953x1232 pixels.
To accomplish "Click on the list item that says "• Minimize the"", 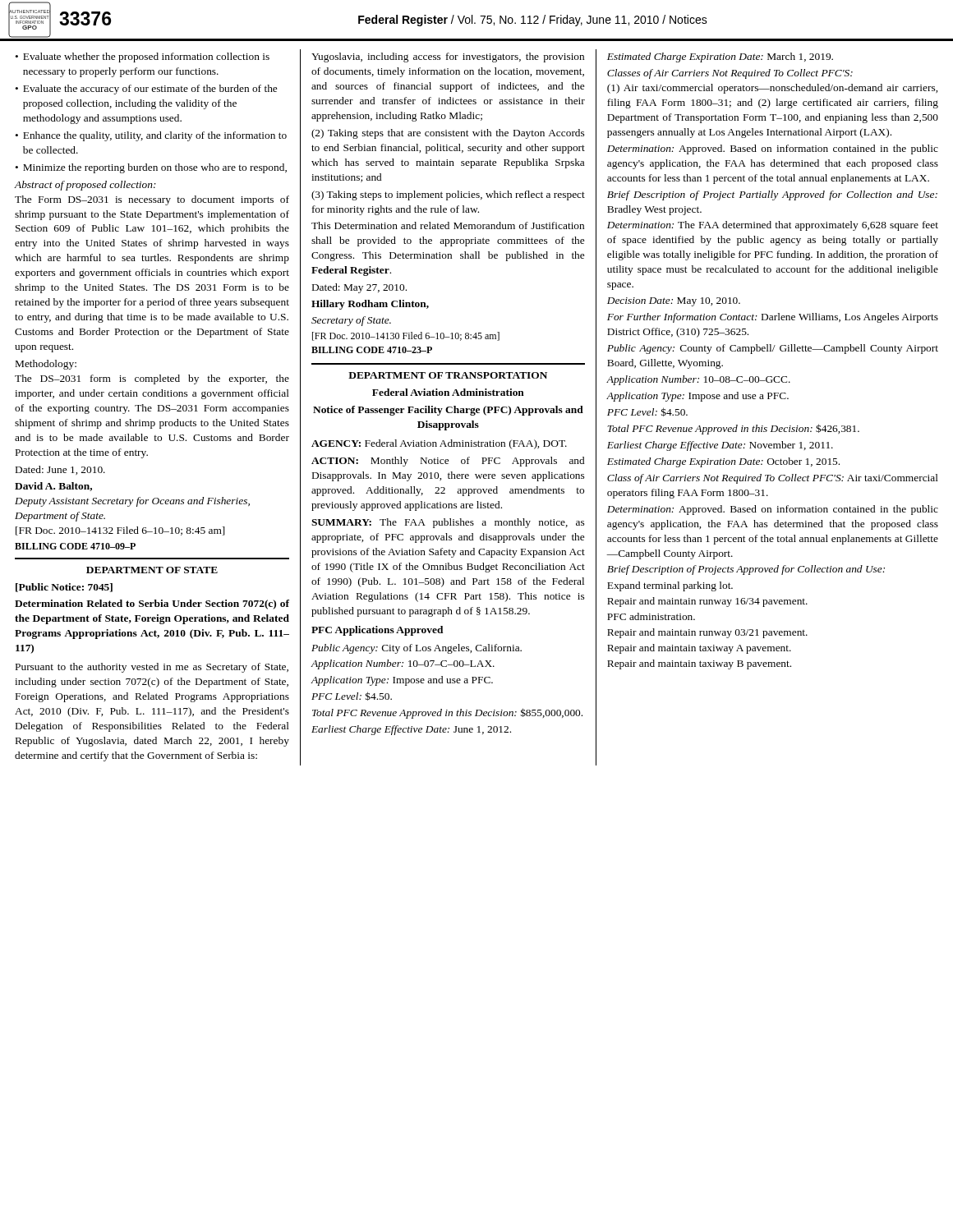I will (151, 167).
